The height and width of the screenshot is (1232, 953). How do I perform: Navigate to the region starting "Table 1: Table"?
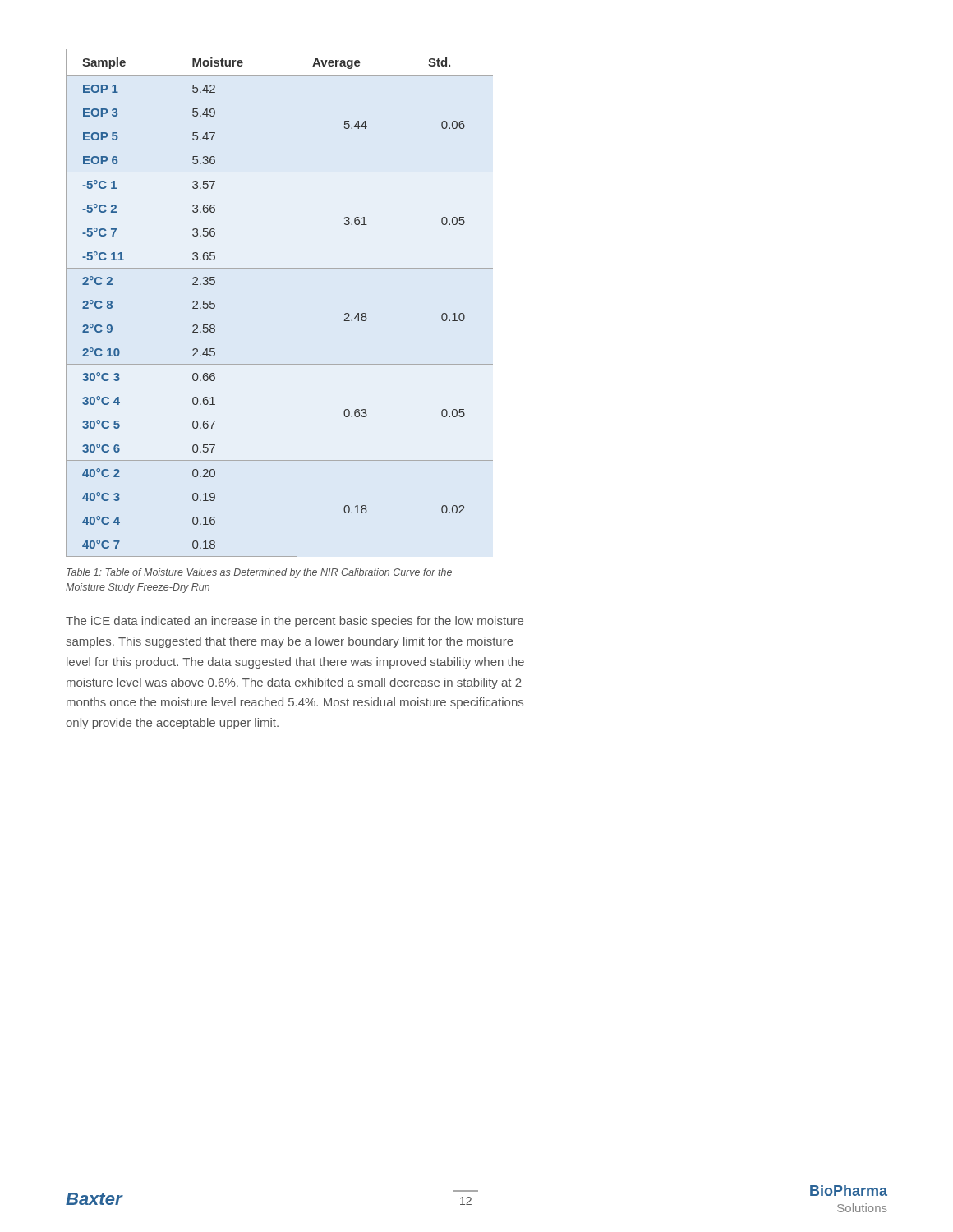click(x=259, y=580)
